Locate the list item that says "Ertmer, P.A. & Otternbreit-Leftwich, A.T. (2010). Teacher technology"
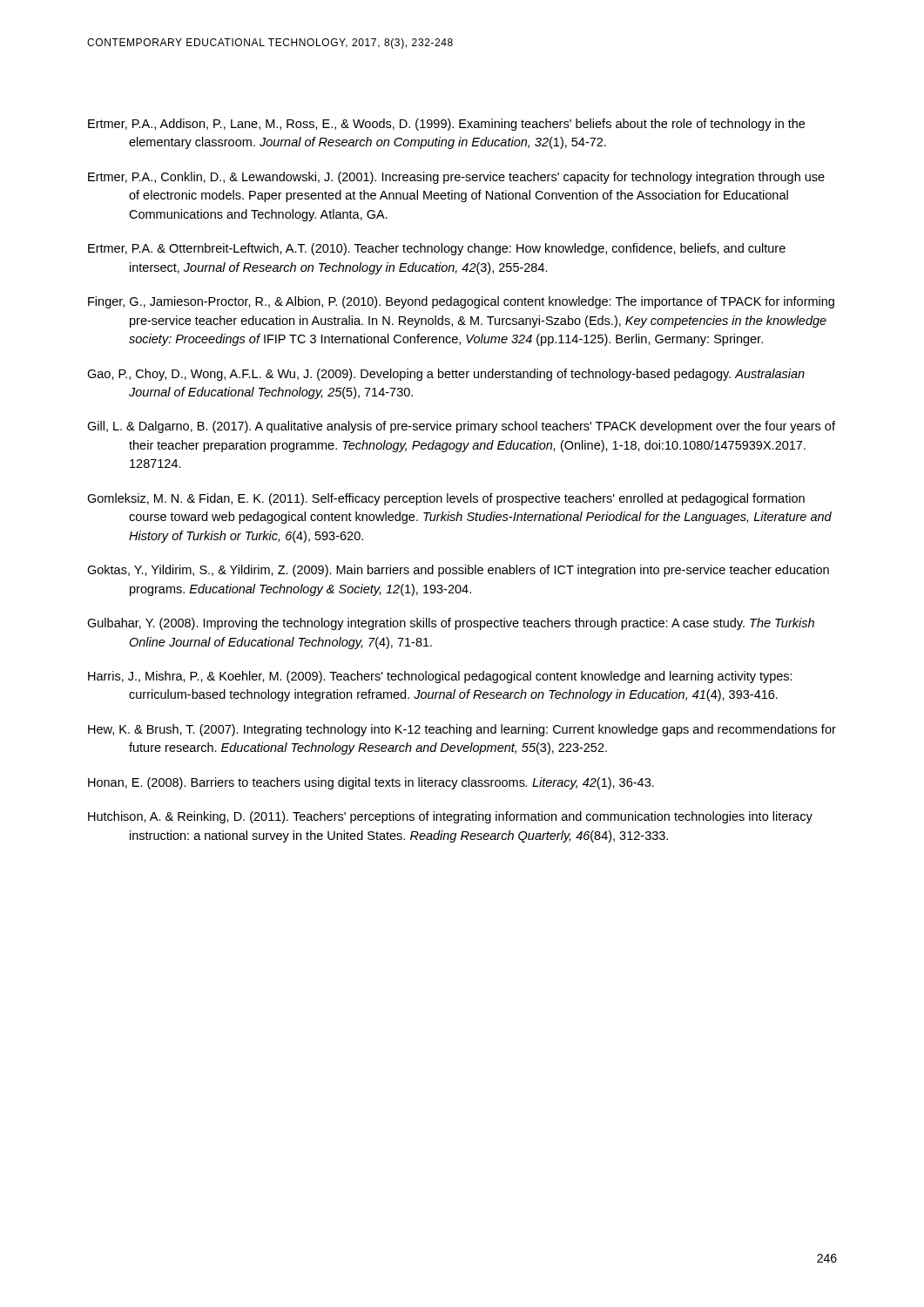Screen dimensions: 1307x924 436,258
